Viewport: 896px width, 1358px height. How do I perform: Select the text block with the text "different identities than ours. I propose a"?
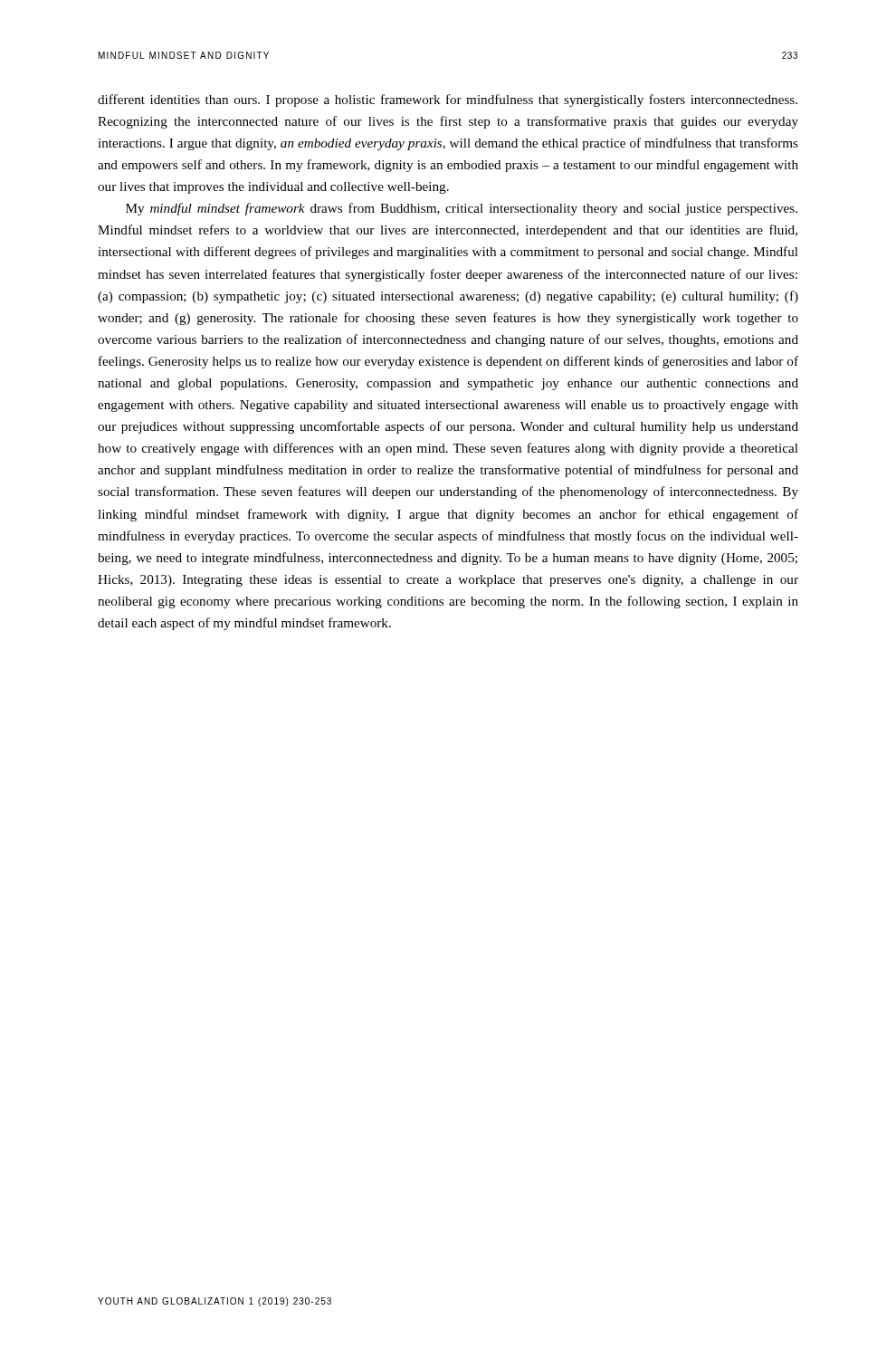click(448, 143)
